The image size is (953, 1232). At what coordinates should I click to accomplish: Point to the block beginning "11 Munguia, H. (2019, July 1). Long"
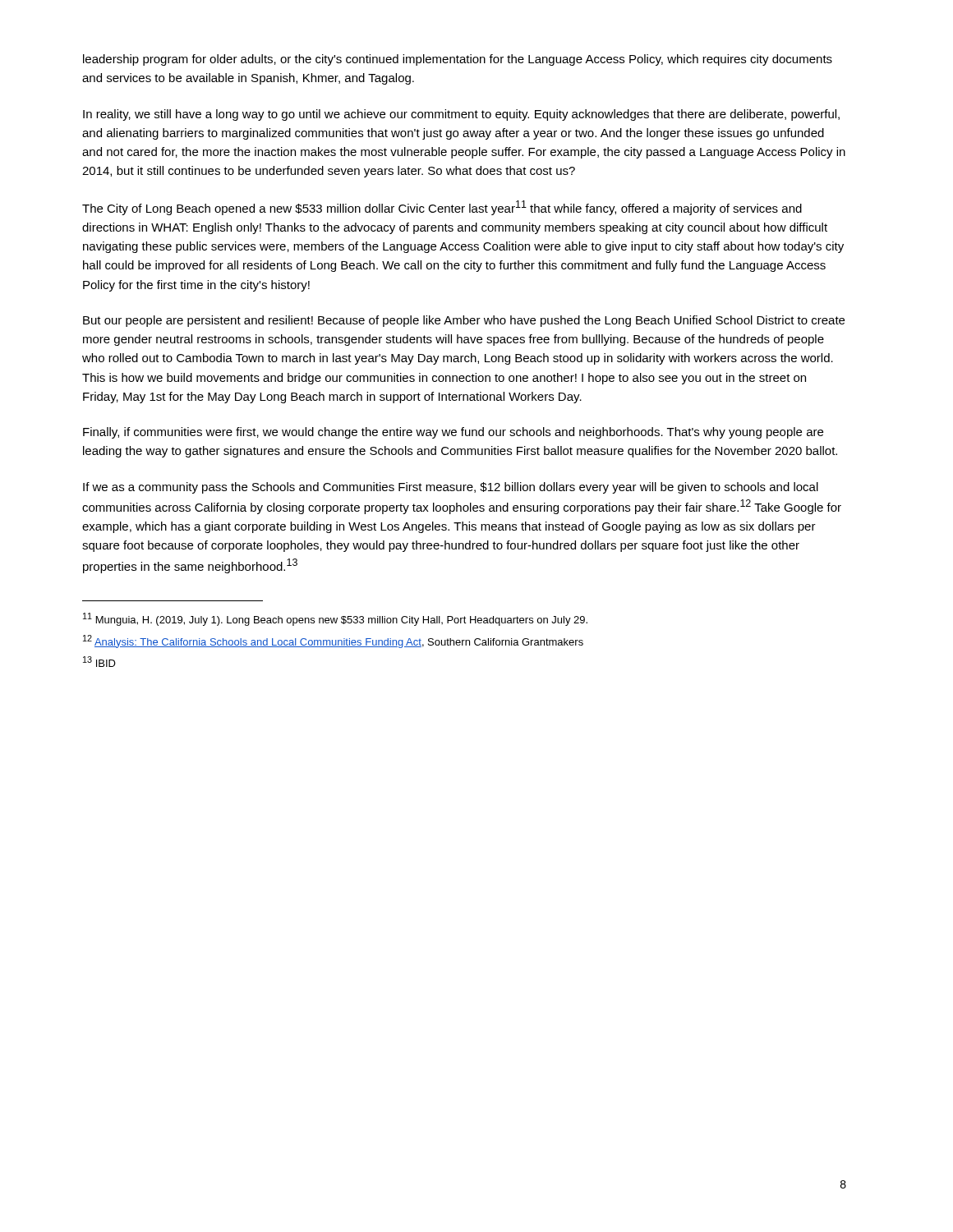point(335,618)
